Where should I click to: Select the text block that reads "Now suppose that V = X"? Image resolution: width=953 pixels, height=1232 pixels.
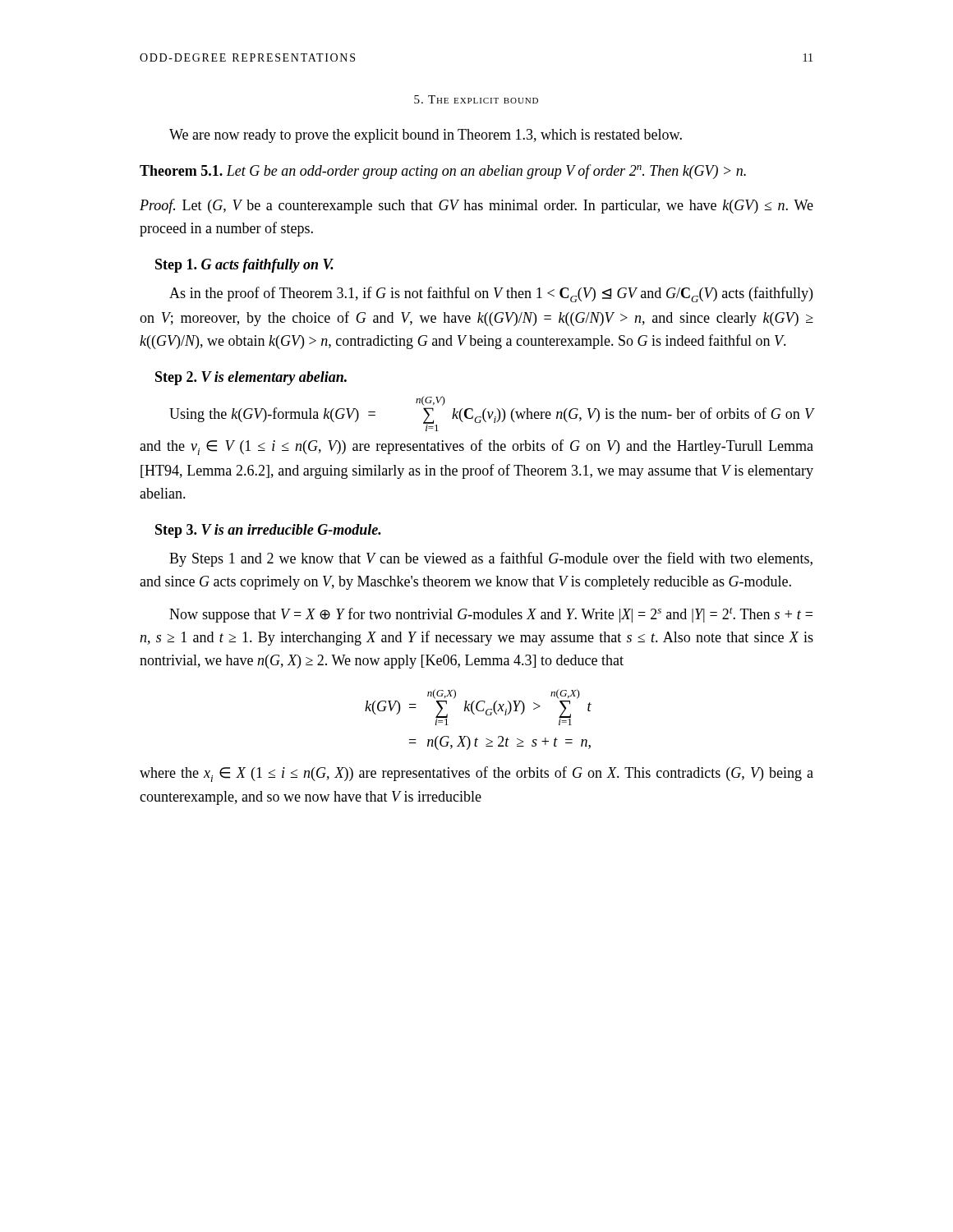[x=476, y=636]
